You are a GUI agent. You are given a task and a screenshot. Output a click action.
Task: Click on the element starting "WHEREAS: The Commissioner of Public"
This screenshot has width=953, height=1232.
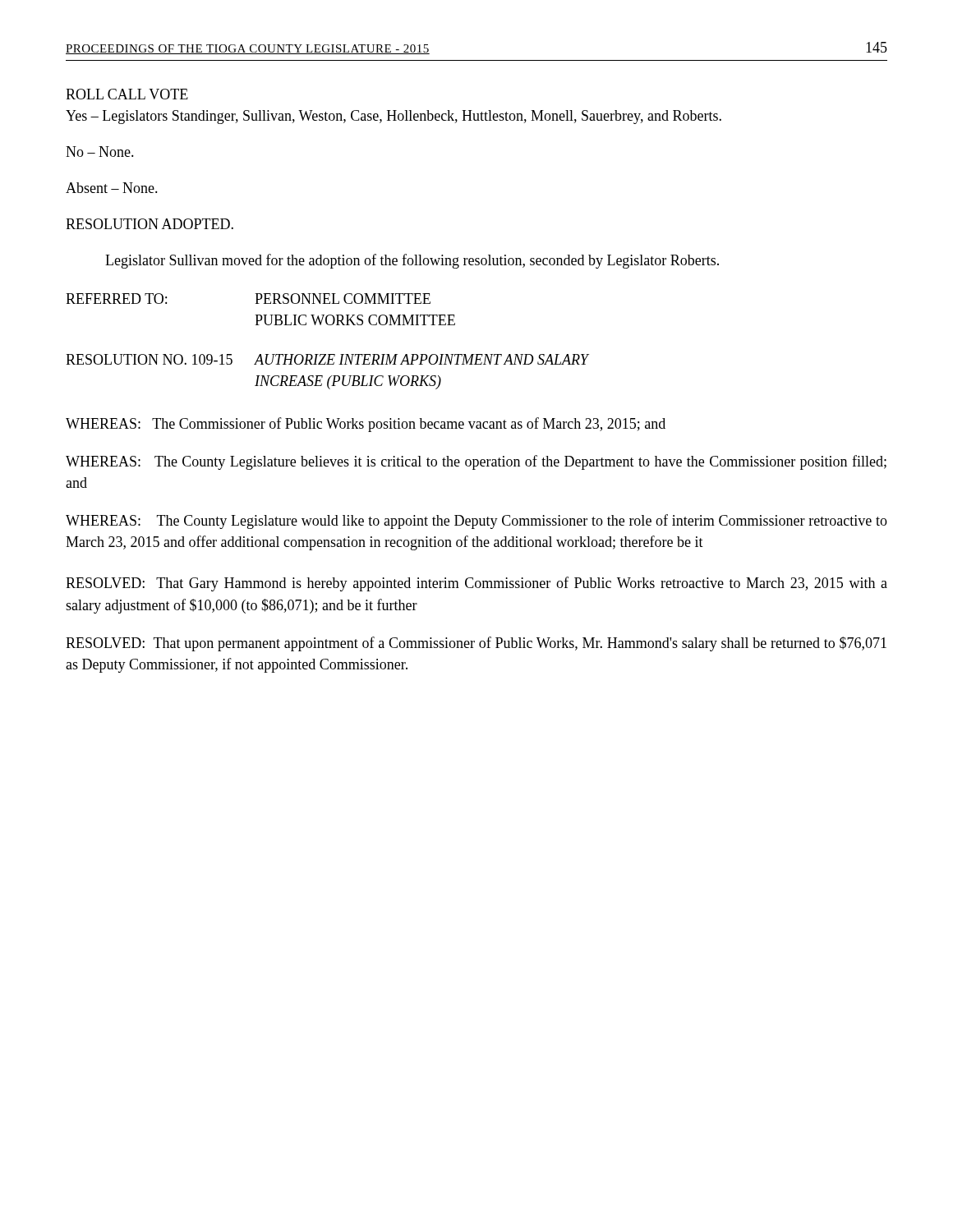tap(476, 424)
